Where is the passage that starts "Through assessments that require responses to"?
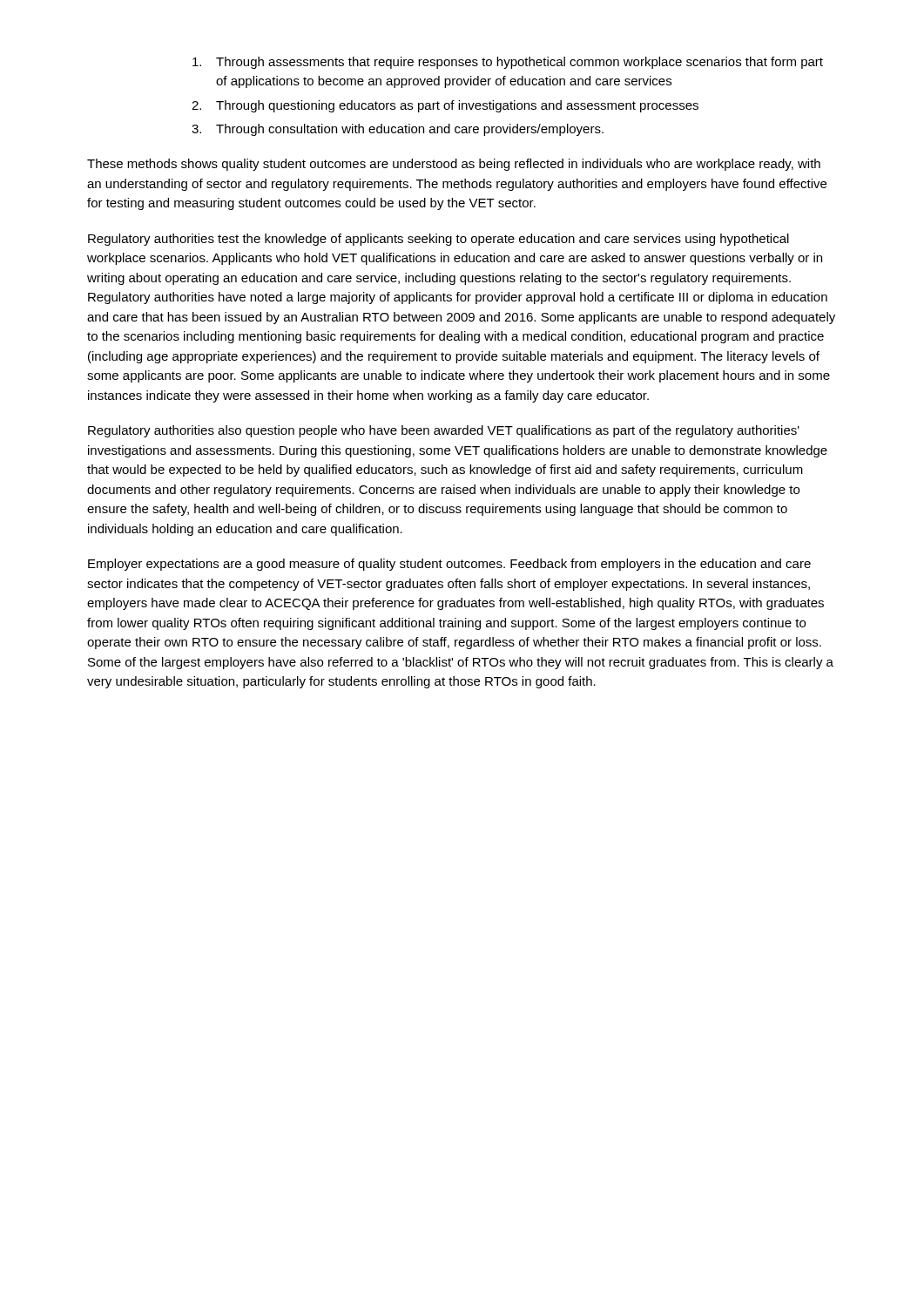This screenshot has height=1307, width=924. (514, 71)
